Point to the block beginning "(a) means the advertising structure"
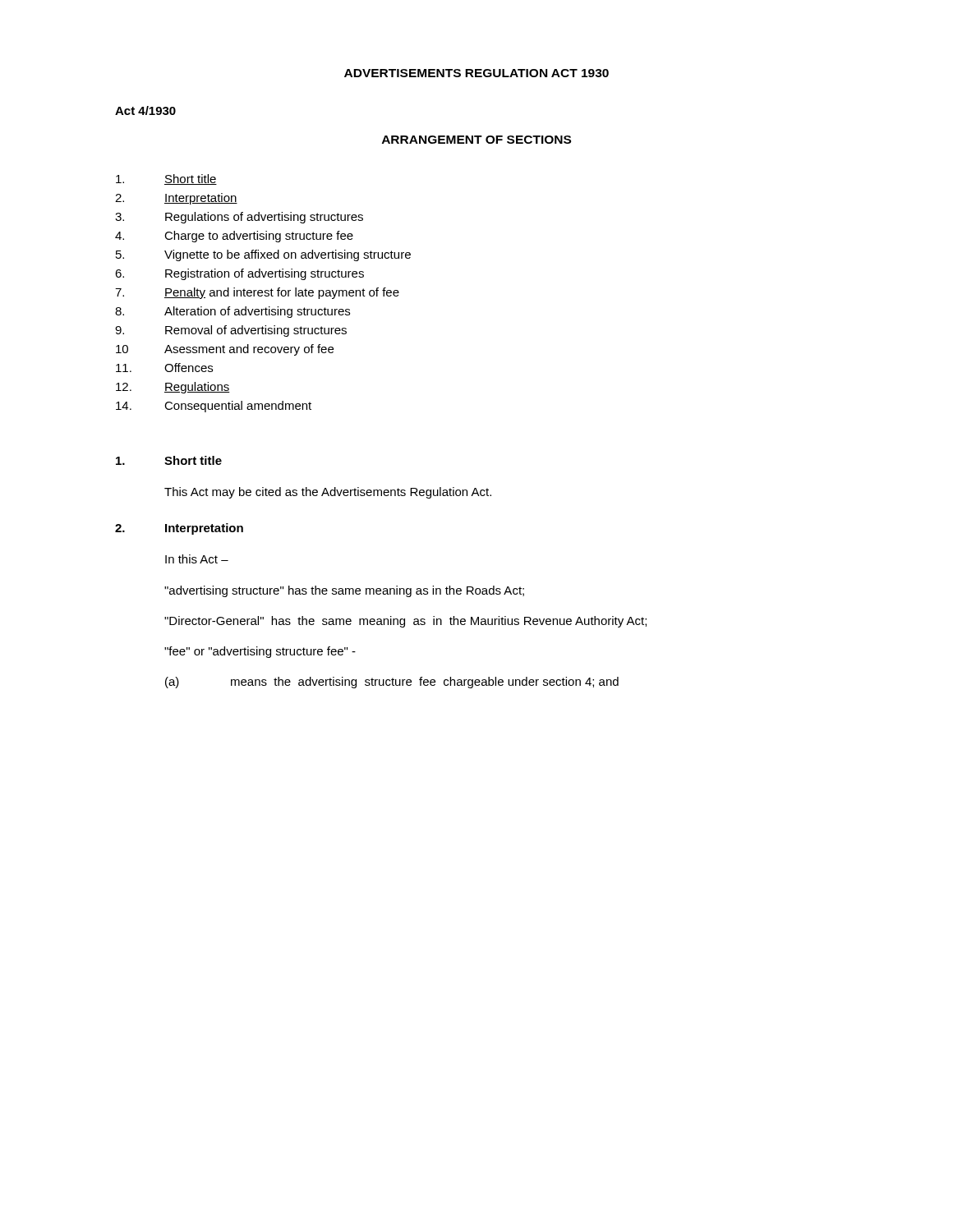The height and width of the screenshot is (1232, 953). pyautogui.click(x=501, y=682)
